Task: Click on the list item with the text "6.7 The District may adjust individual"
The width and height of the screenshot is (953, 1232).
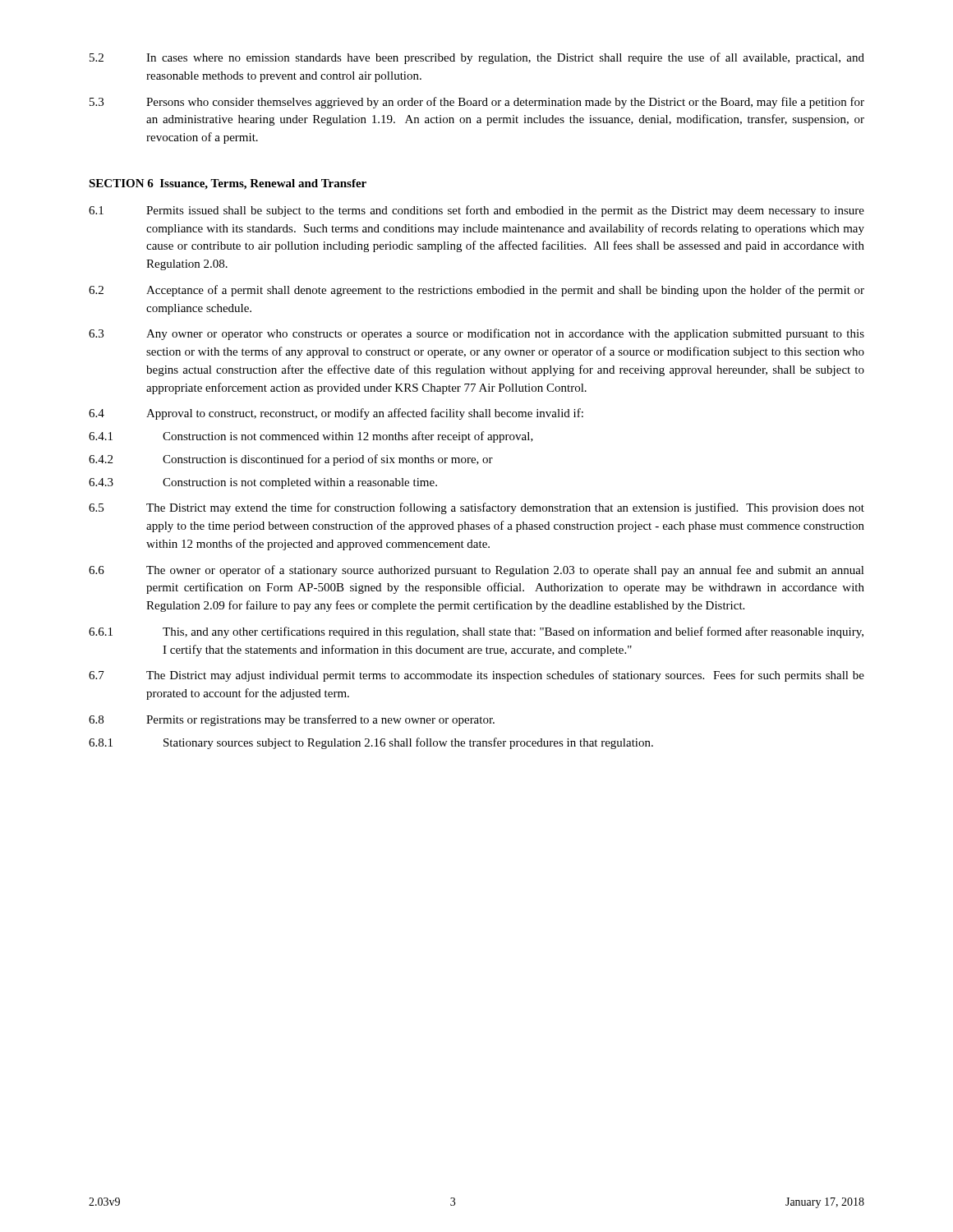Action: [x=476, y=685]
